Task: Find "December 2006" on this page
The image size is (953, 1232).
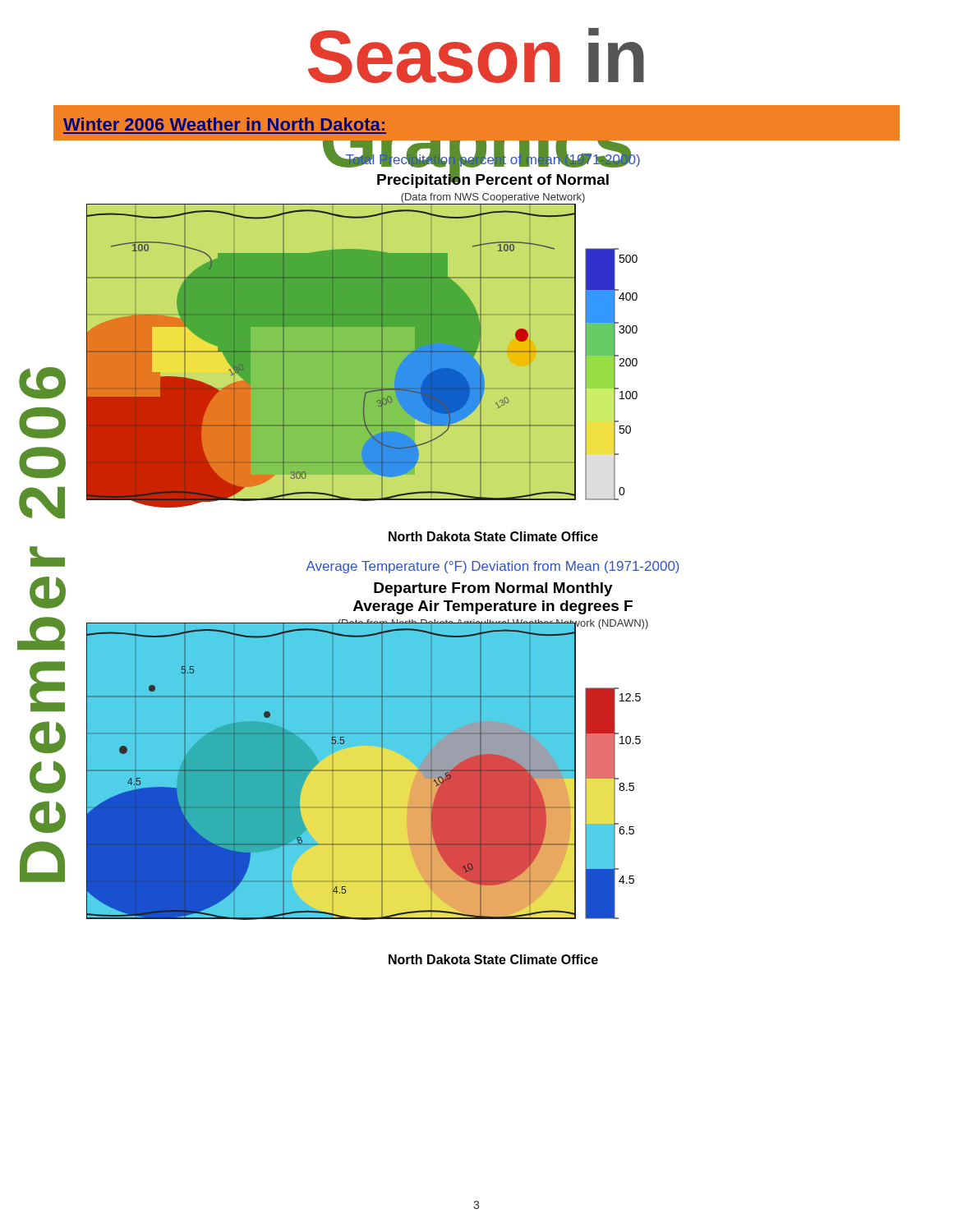Action: pos(43,624)
